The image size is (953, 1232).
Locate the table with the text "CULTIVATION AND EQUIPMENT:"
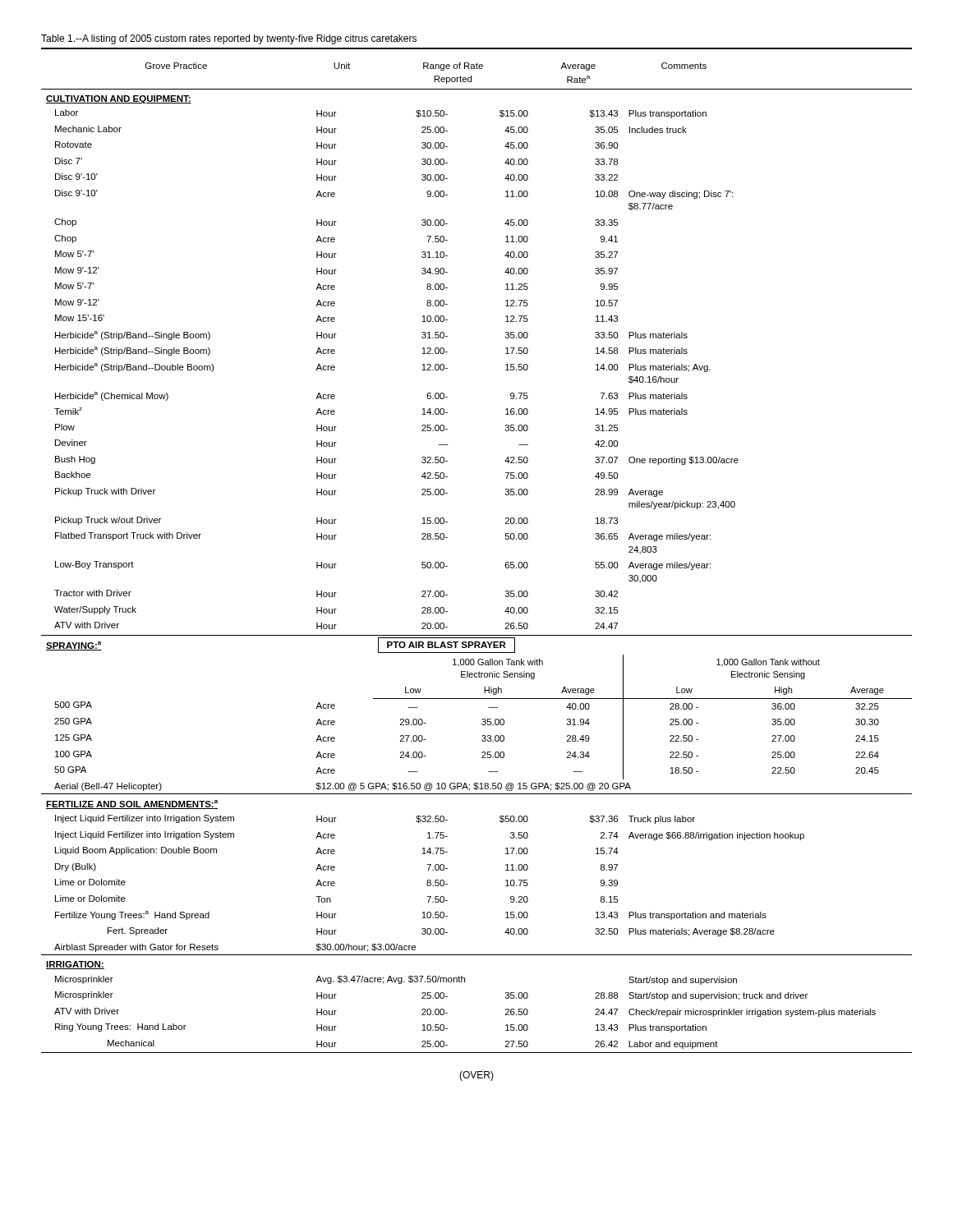pyautogui.click(x=476, y=555)
